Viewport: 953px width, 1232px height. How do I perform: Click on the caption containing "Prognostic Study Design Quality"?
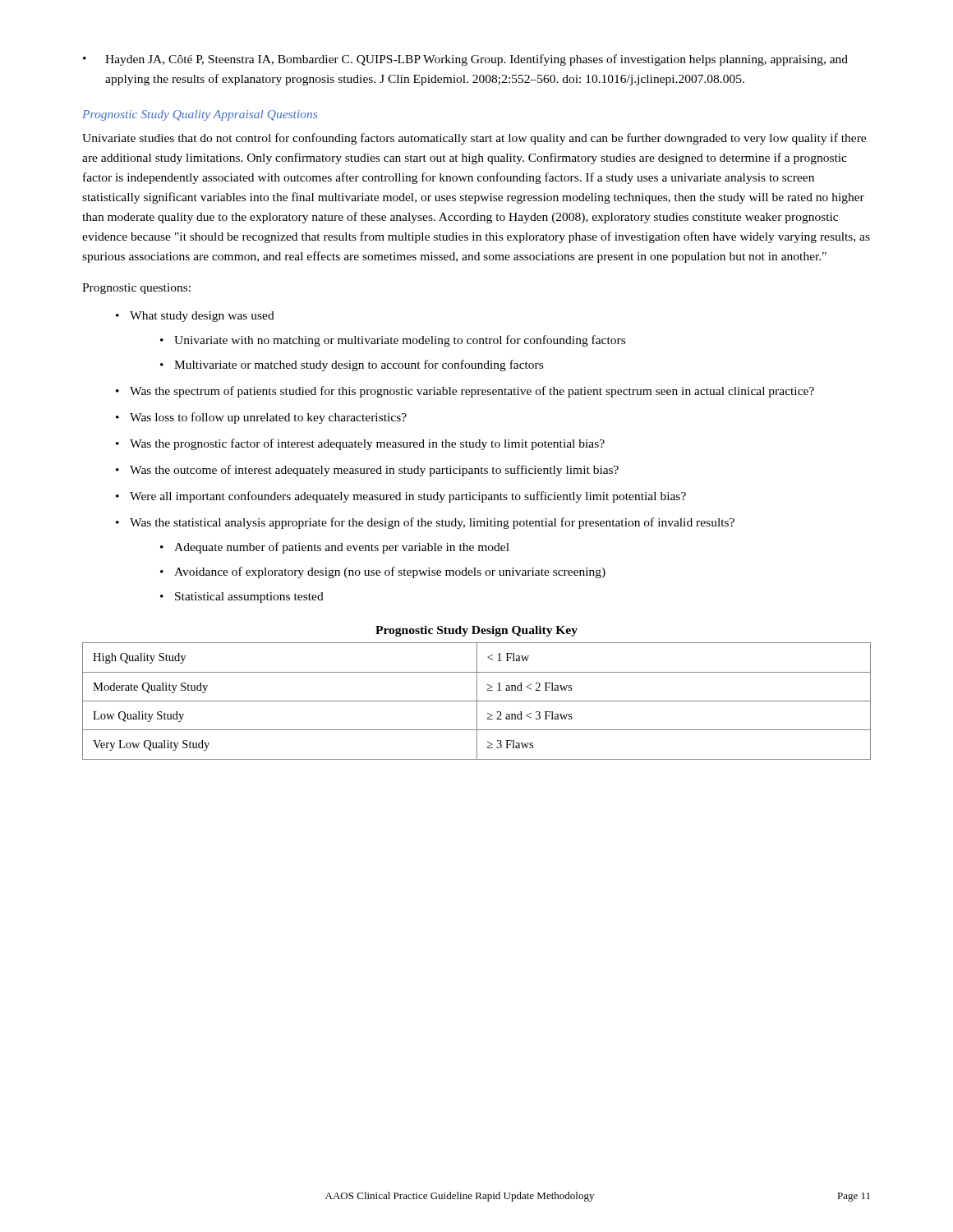476,630
